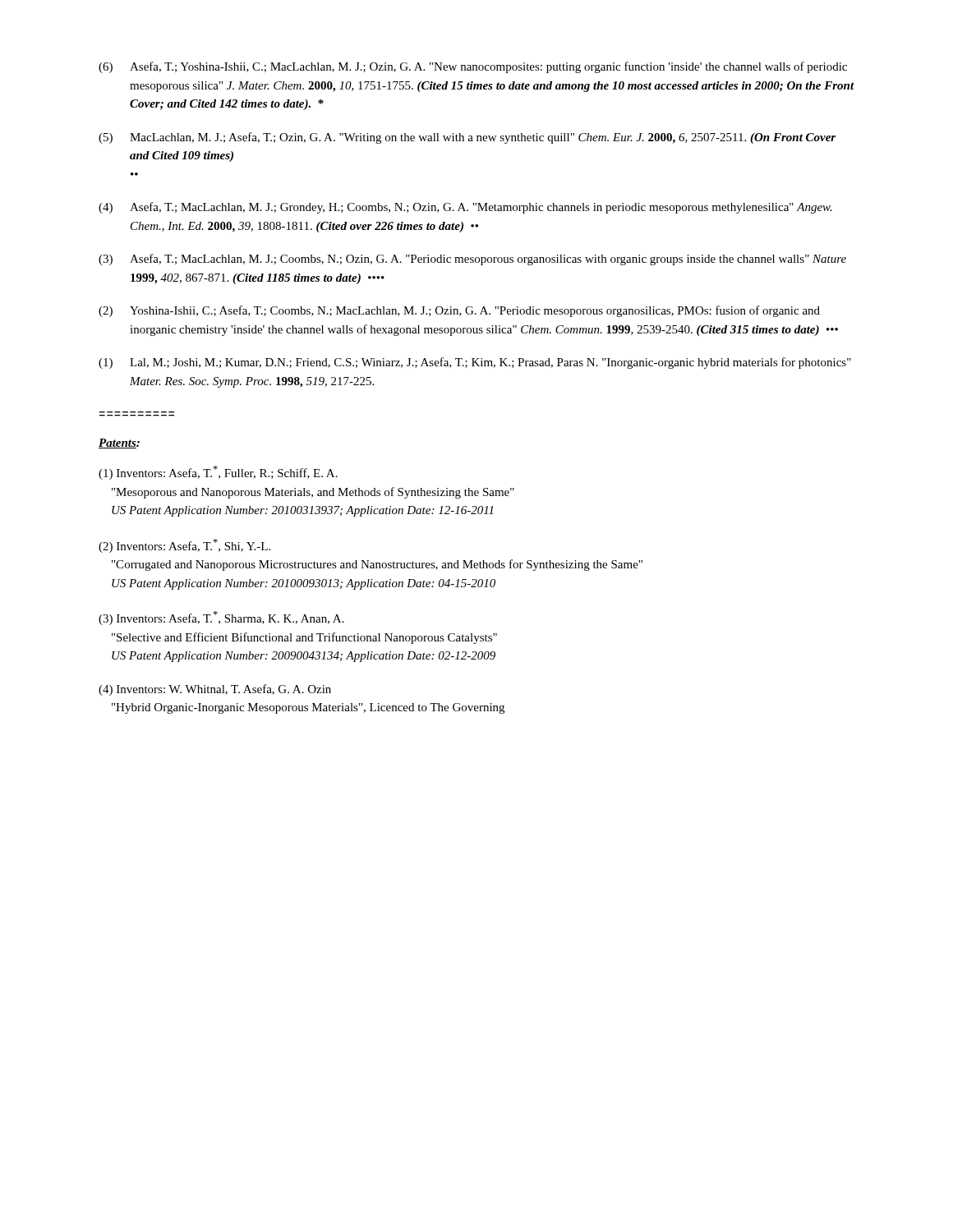Image resolution: width=953 pixels, height=1232 pixels.
Task: Locate the block of text that opens with "(4) Asefa, T.; MacLachlan, M. J.;"
Action: (476, 216)
